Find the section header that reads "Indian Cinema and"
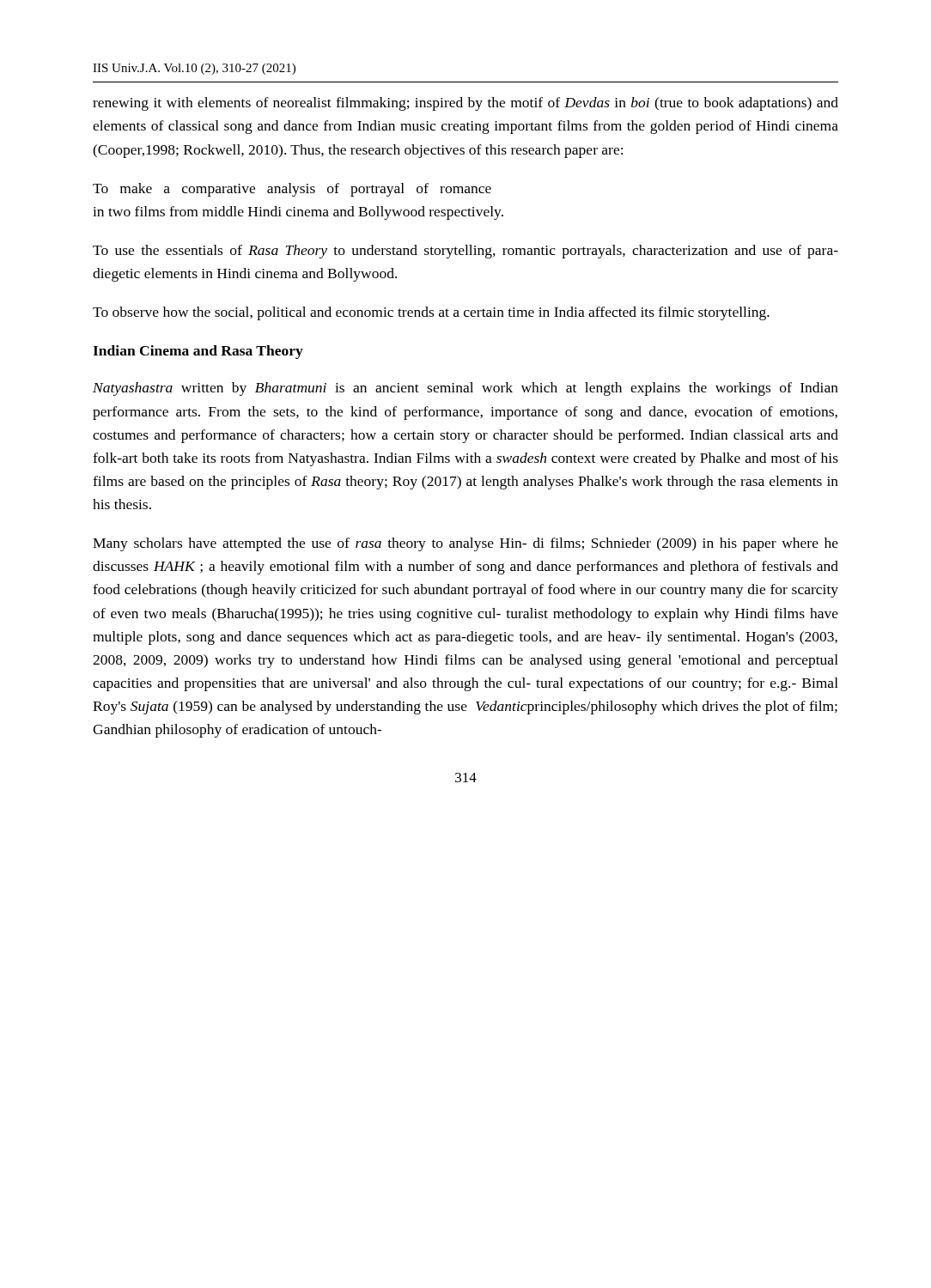931x1288 pixels. click(x=198, y=351)
